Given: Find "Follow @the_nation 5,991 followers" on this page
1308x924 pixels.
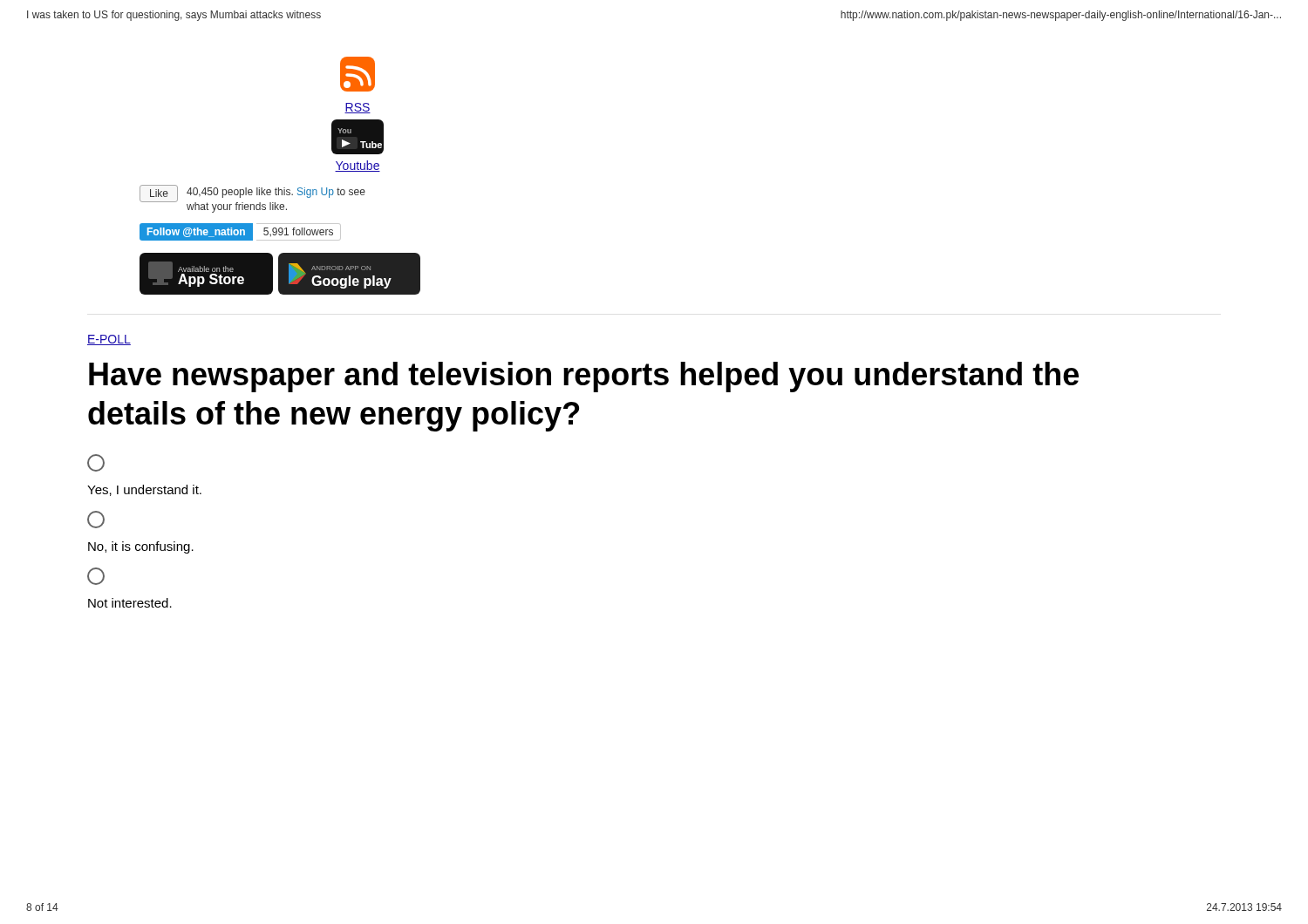Looking at the screenshot, I should coord(240,232).
